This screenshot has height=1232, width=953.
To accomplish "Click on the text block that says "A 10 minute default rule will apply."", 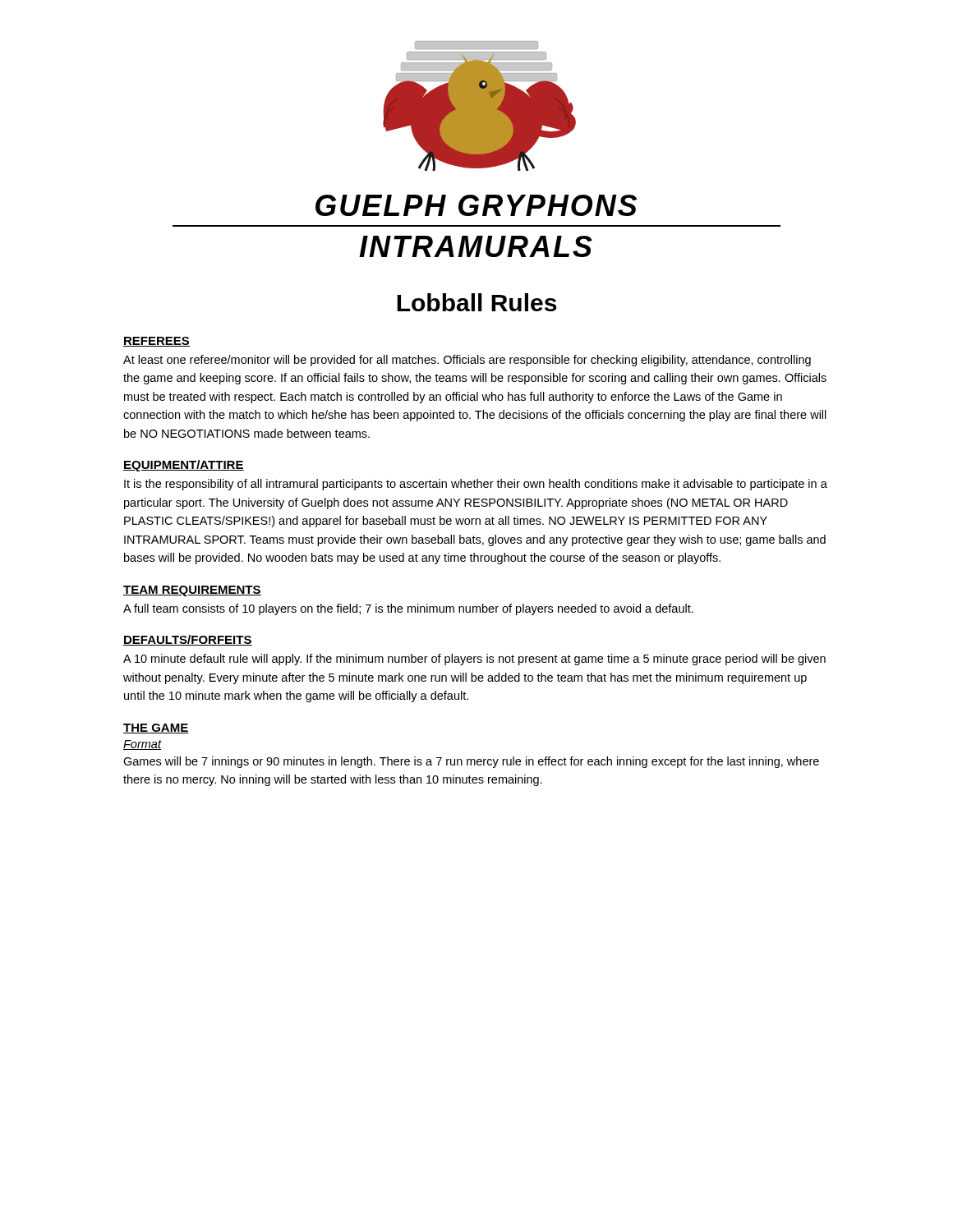I will coord(475,677).
